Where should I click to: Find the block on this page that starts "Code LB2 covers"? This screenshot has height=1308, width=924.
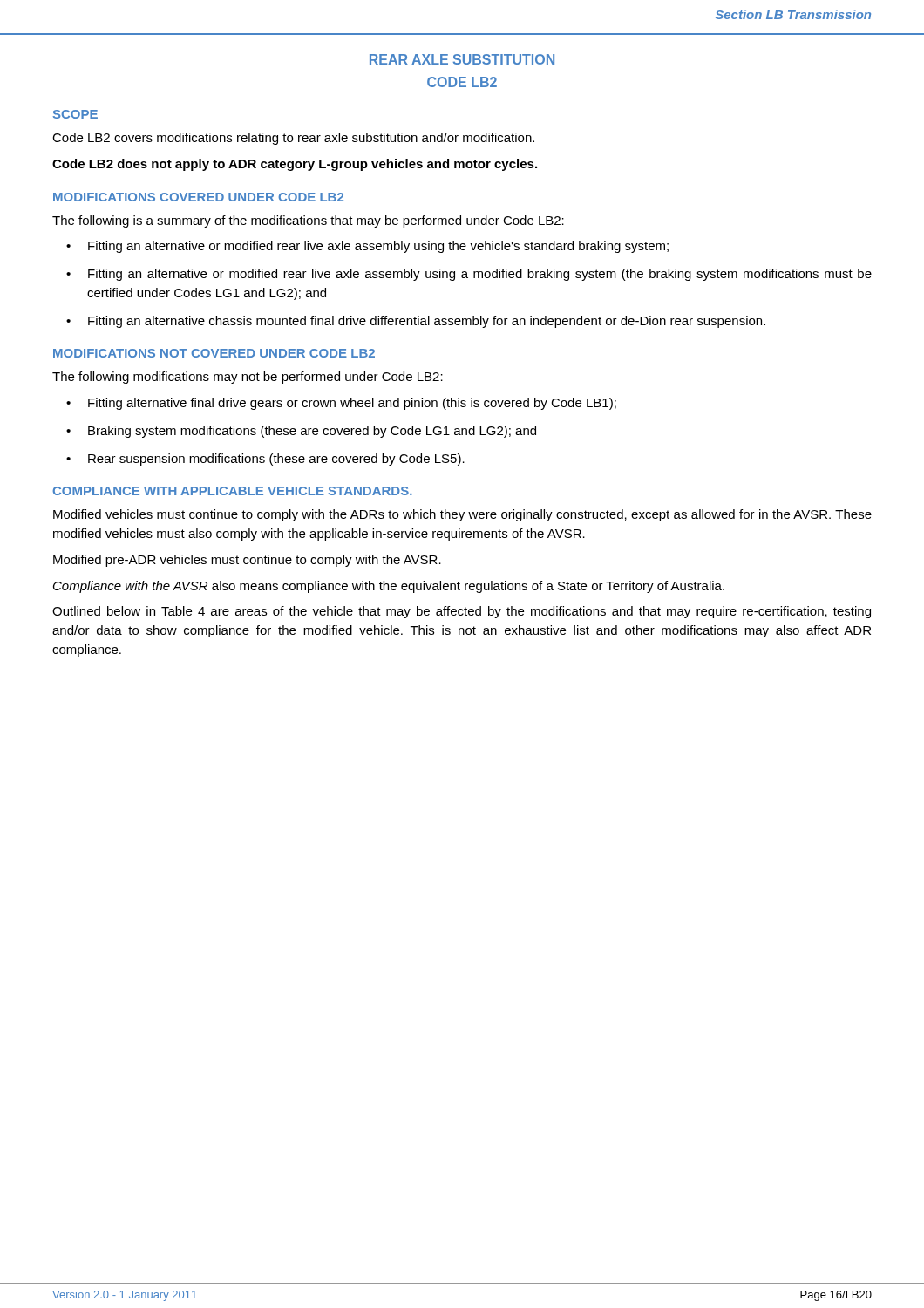[x=294, y=137]
